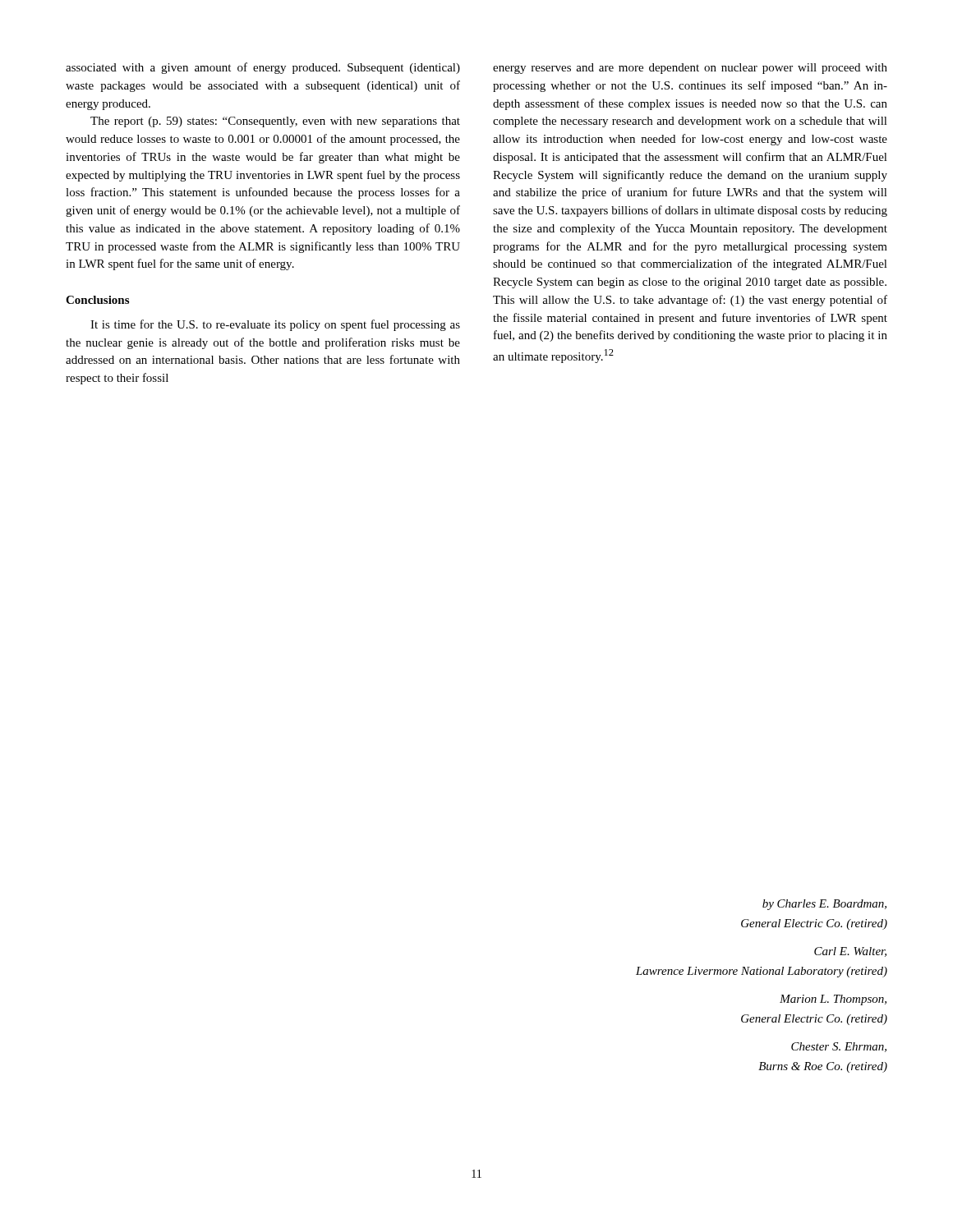The image size is (953, 1232).
Task: Point to the block beginning "associated with a given amount of energy produced."
Action: pyautogui.click(x=263, y=166)
